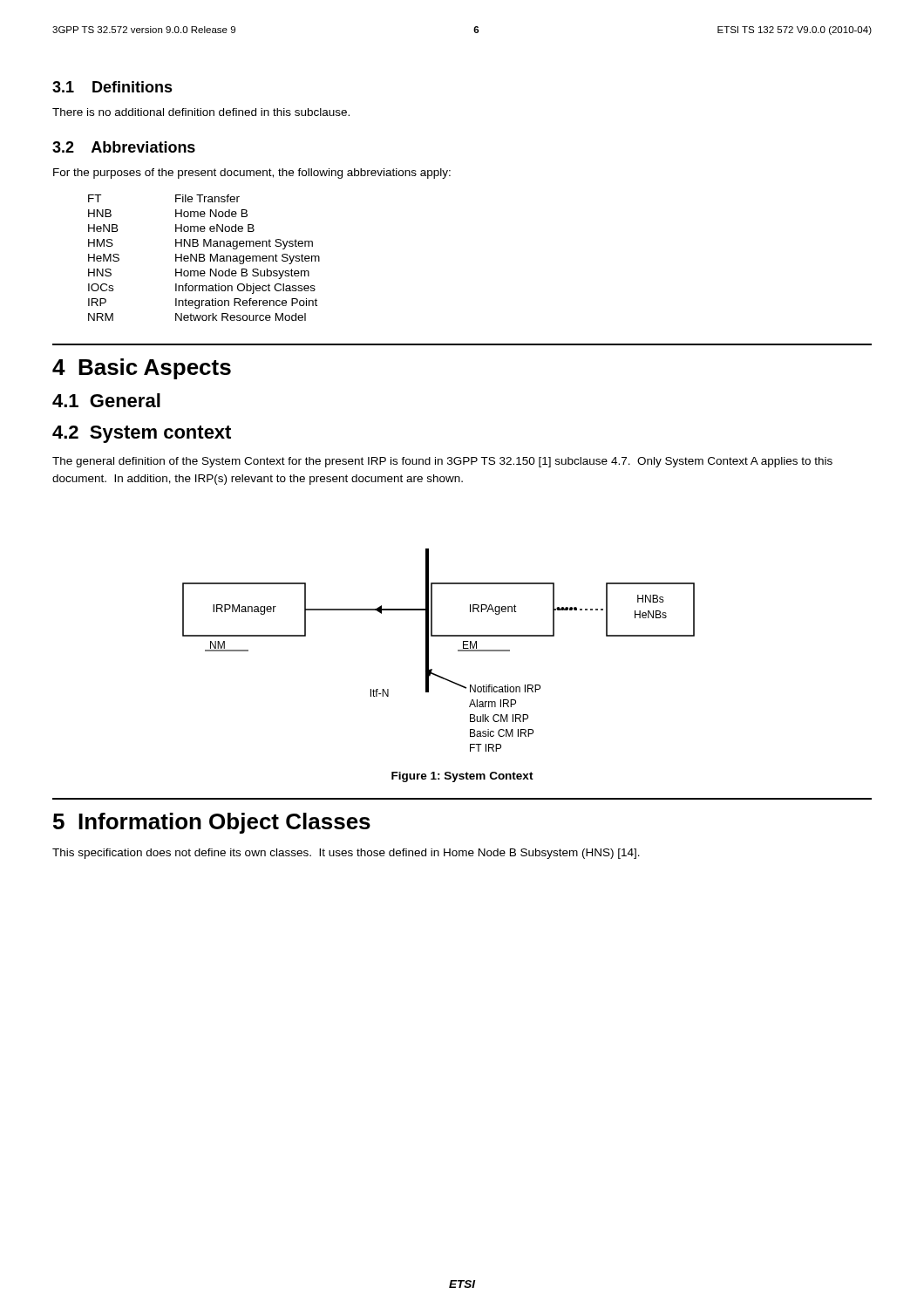Select the section header that reads "4.2 System context"
The image size is (924, 1308).
tap(142, 432)
